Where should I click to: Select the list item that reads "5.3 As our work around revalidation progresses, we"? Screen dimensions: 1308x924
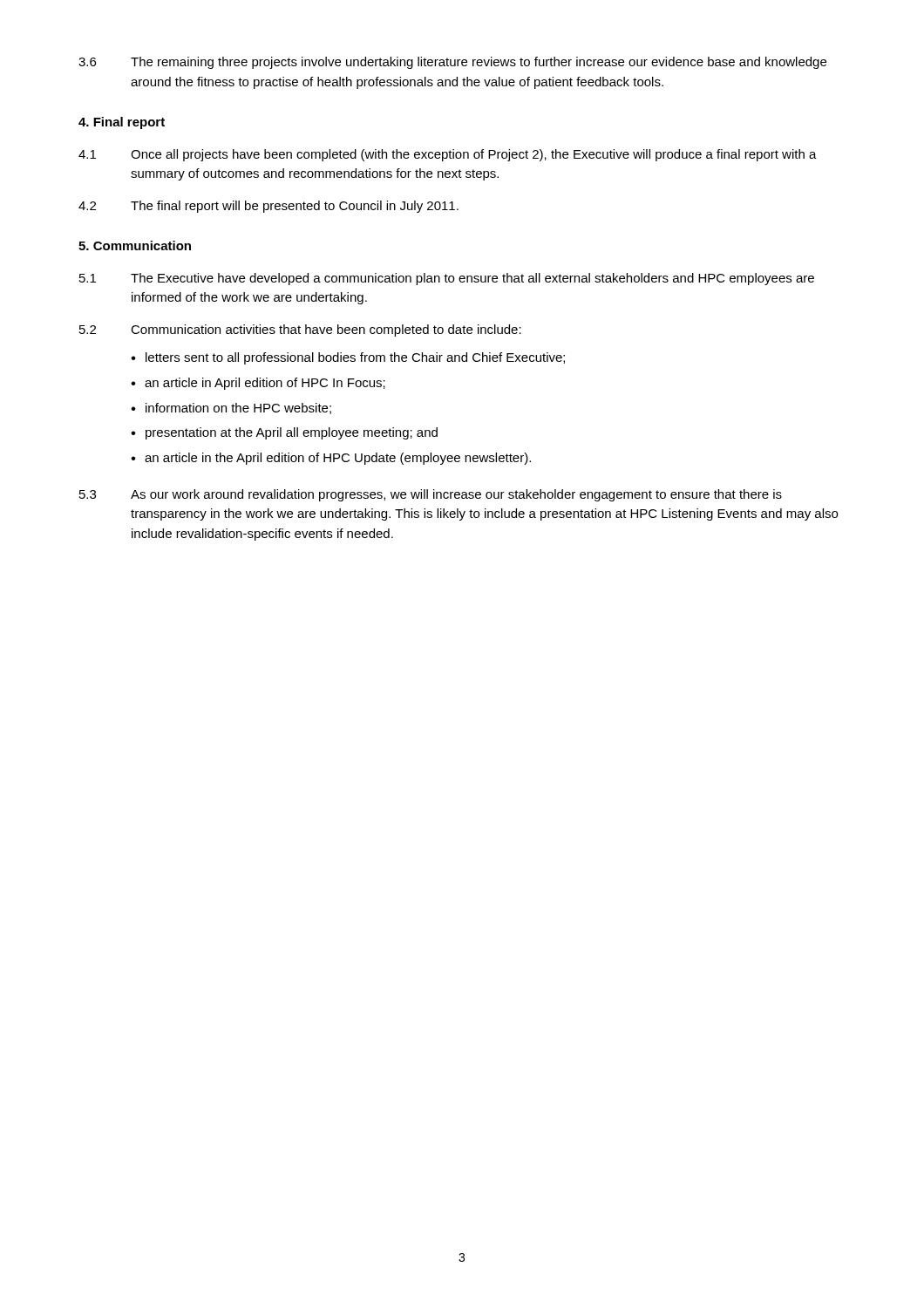pos(462,514)
